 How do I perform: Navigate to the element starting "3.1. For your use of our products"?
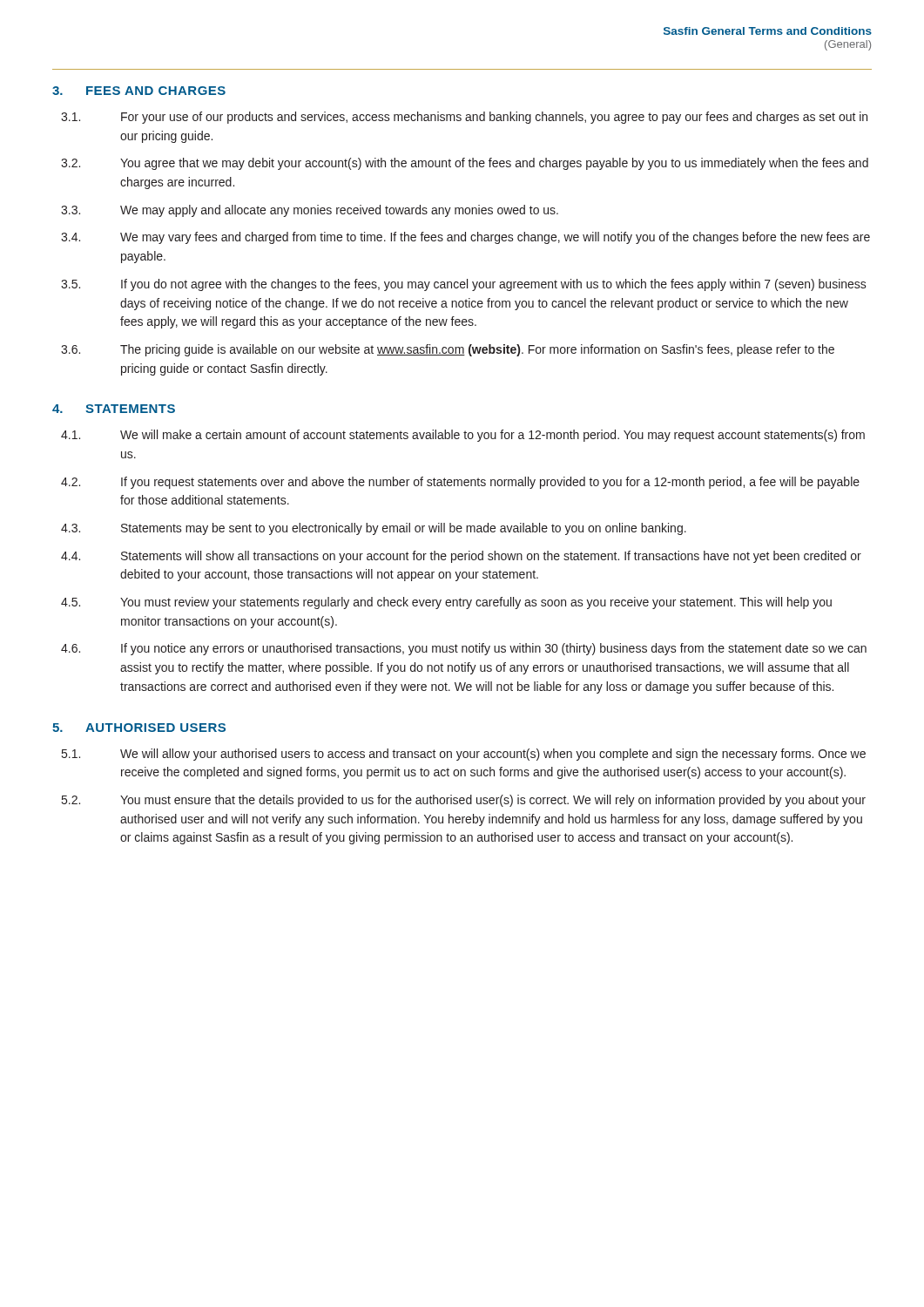462,127
